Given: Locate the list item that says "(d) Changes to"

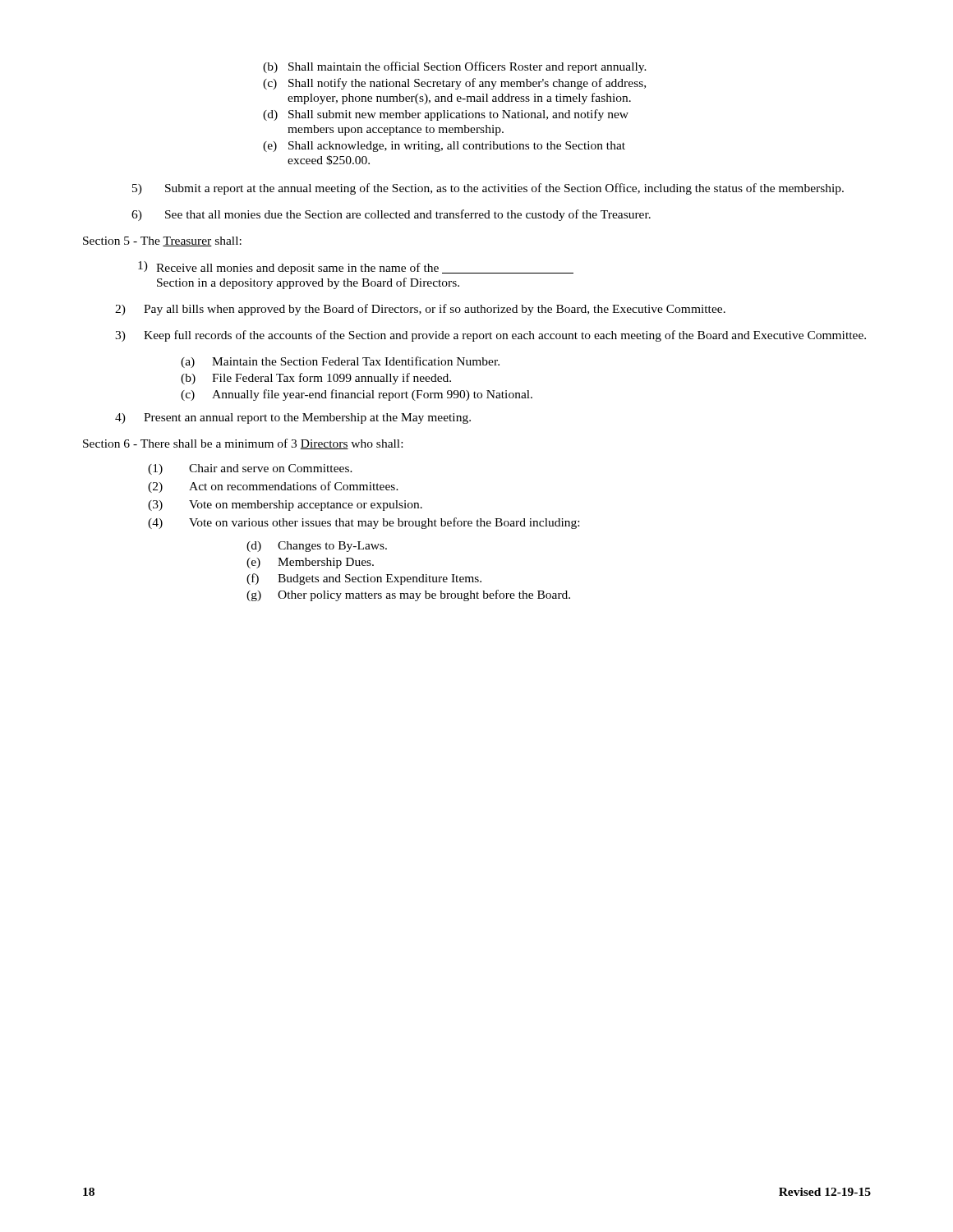Looking at the screenshot, I should [317, 547].
